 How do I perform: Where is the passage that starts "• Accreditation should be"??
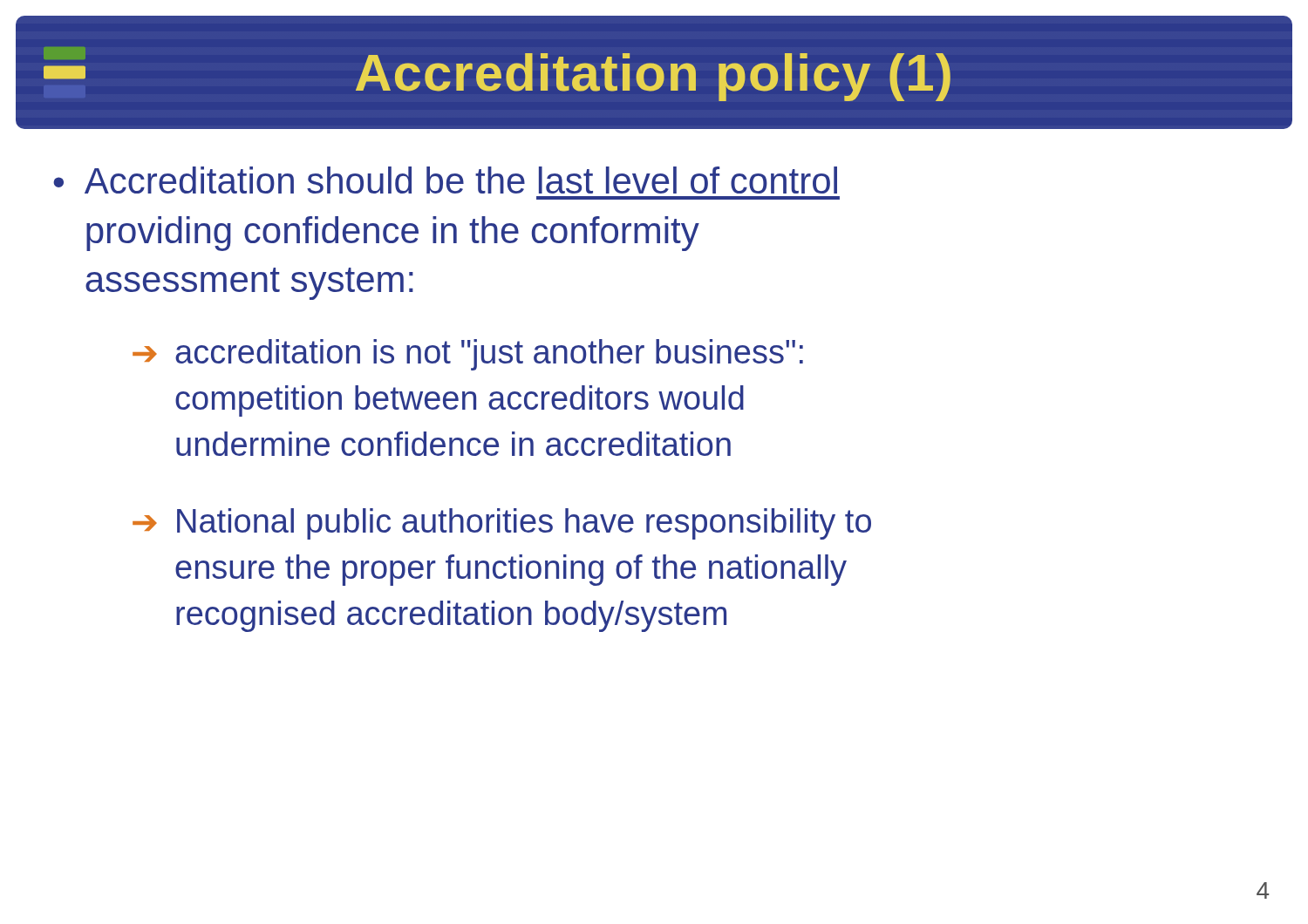[446, 231]
